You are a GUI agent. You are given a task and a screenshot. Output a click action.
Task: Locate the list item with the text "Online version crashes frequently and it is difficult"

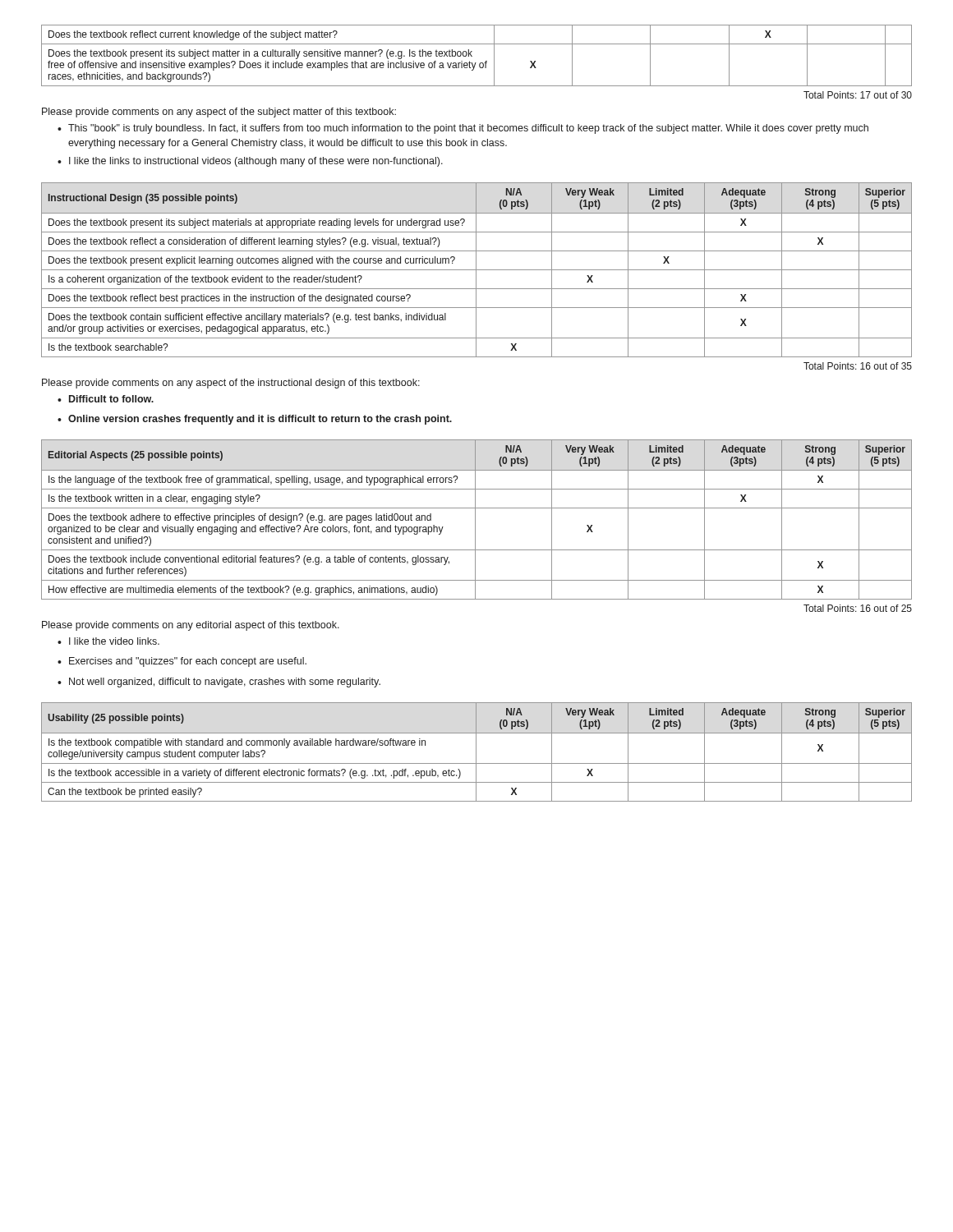tap(260, 419)
